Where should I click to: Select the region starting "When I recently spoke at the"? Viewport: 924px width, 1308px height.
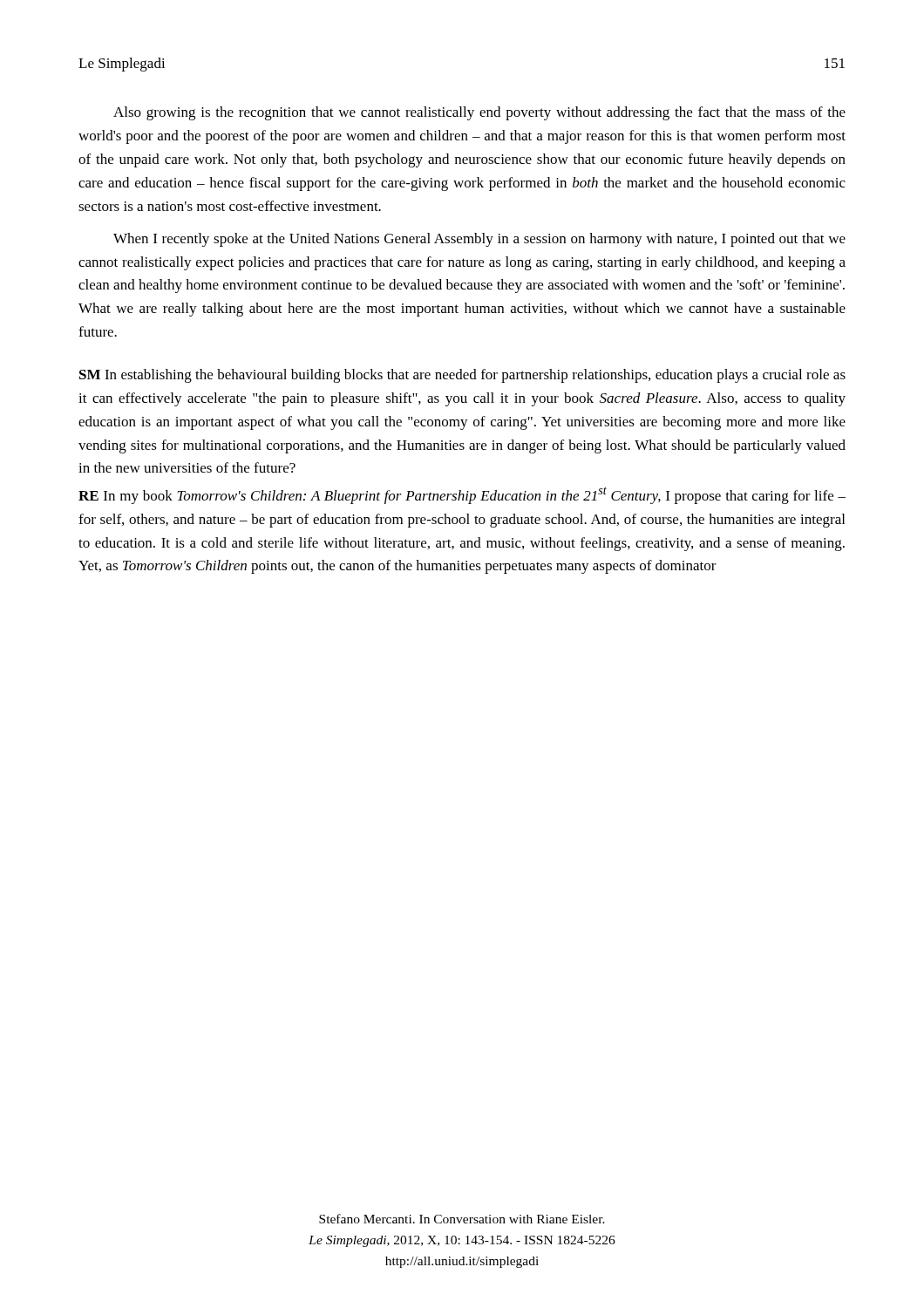pyautogui.click(x=462, y=285)
